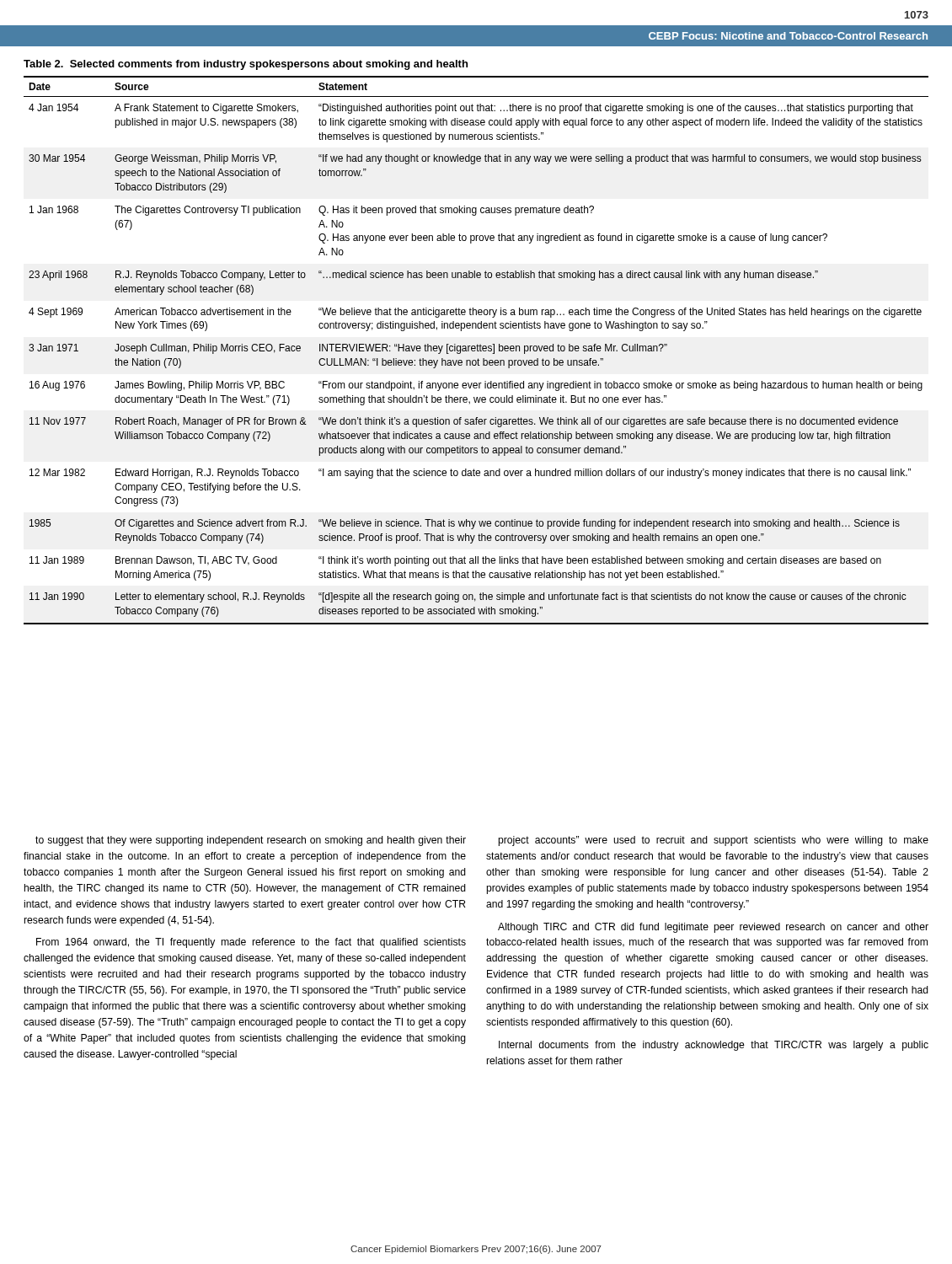Screen dimensions: 1264x952
Task: Click the caption that begins "Table 2. Selected comments from industry"
Action: click(x=246, y=64)
